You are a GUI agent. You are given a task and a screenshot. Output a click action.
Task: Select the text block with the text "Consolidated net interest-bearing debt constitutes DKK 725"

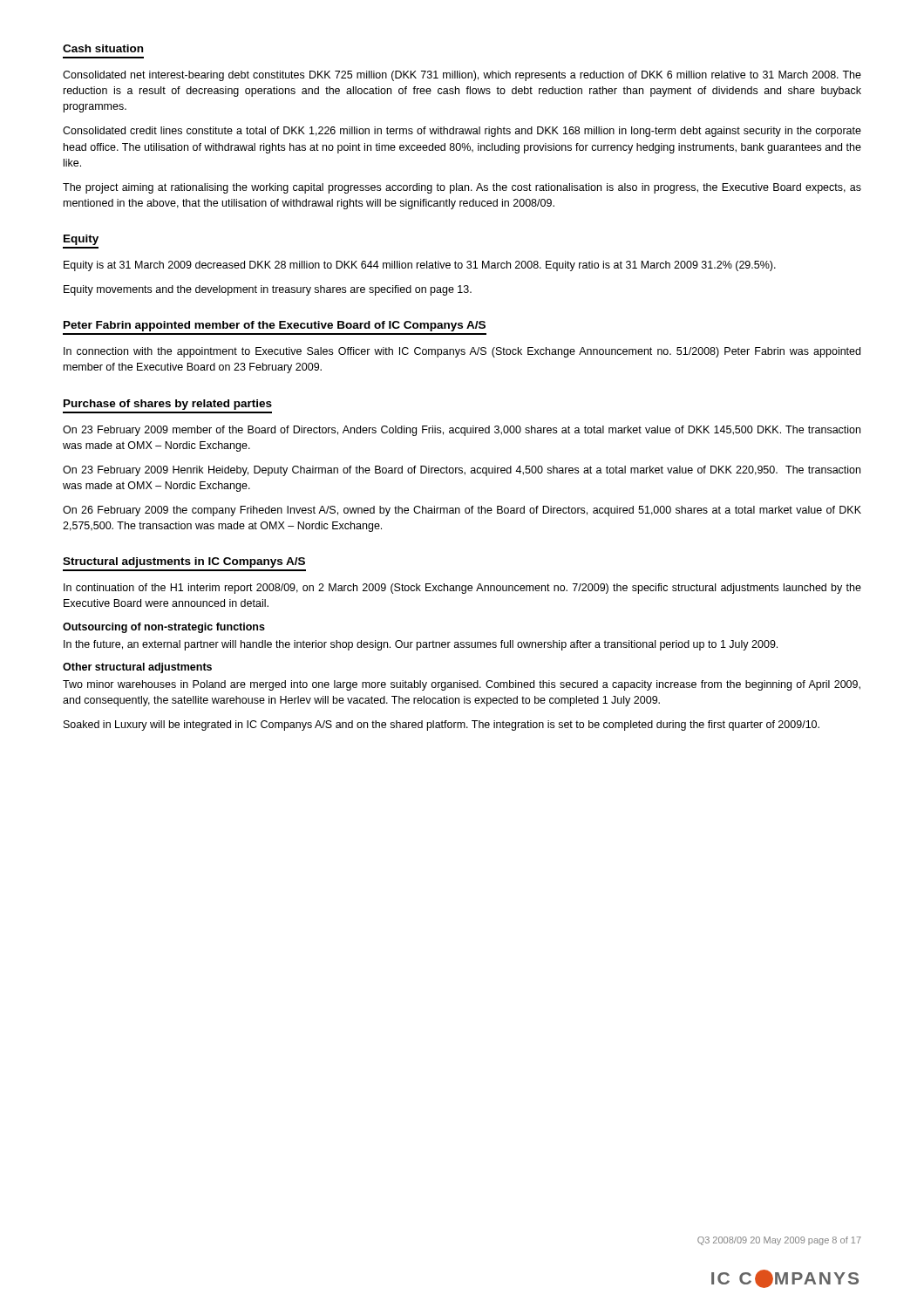[462, 91]
